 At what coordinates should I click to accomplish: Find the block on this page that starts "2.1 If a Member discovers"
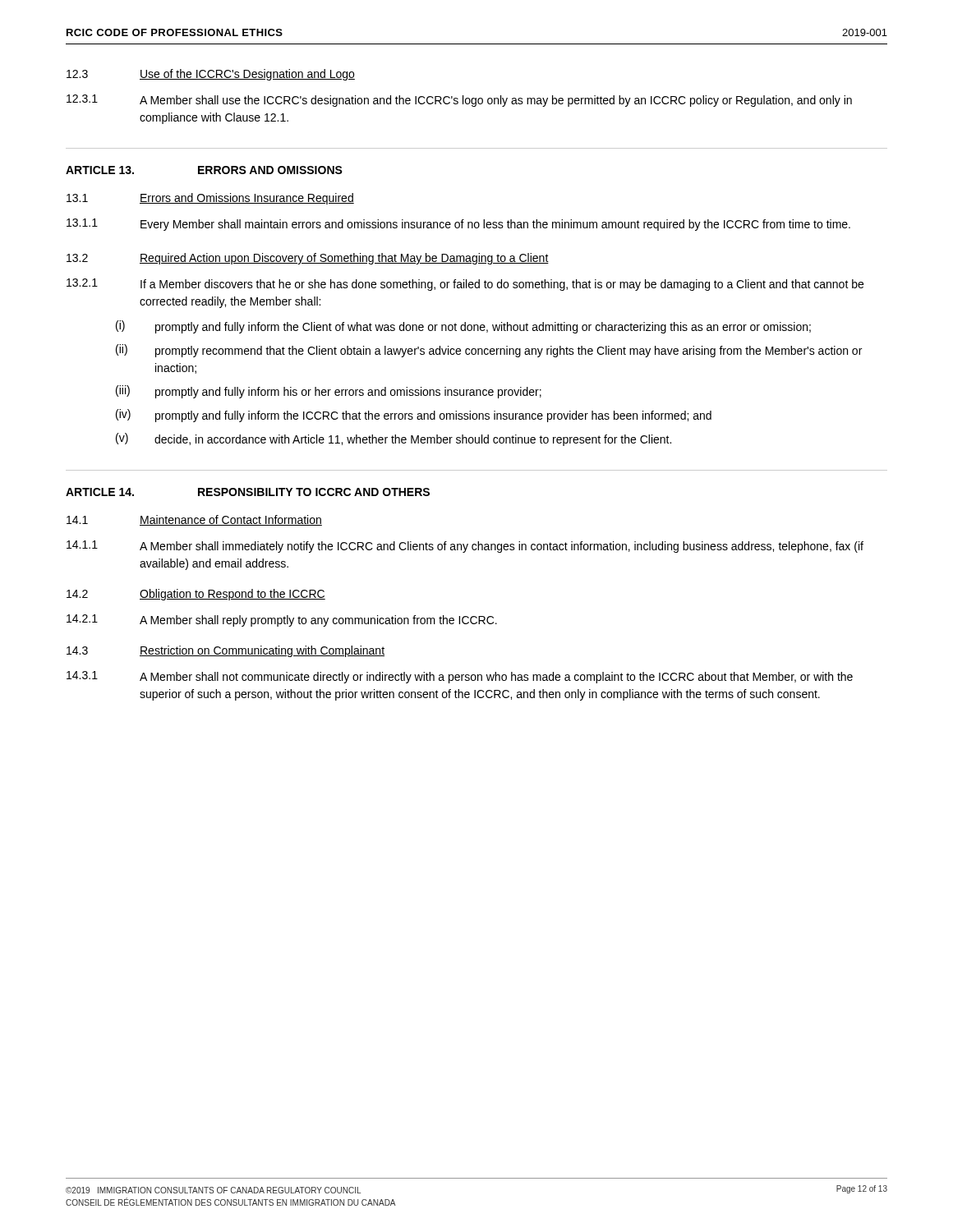coord(476,293)
